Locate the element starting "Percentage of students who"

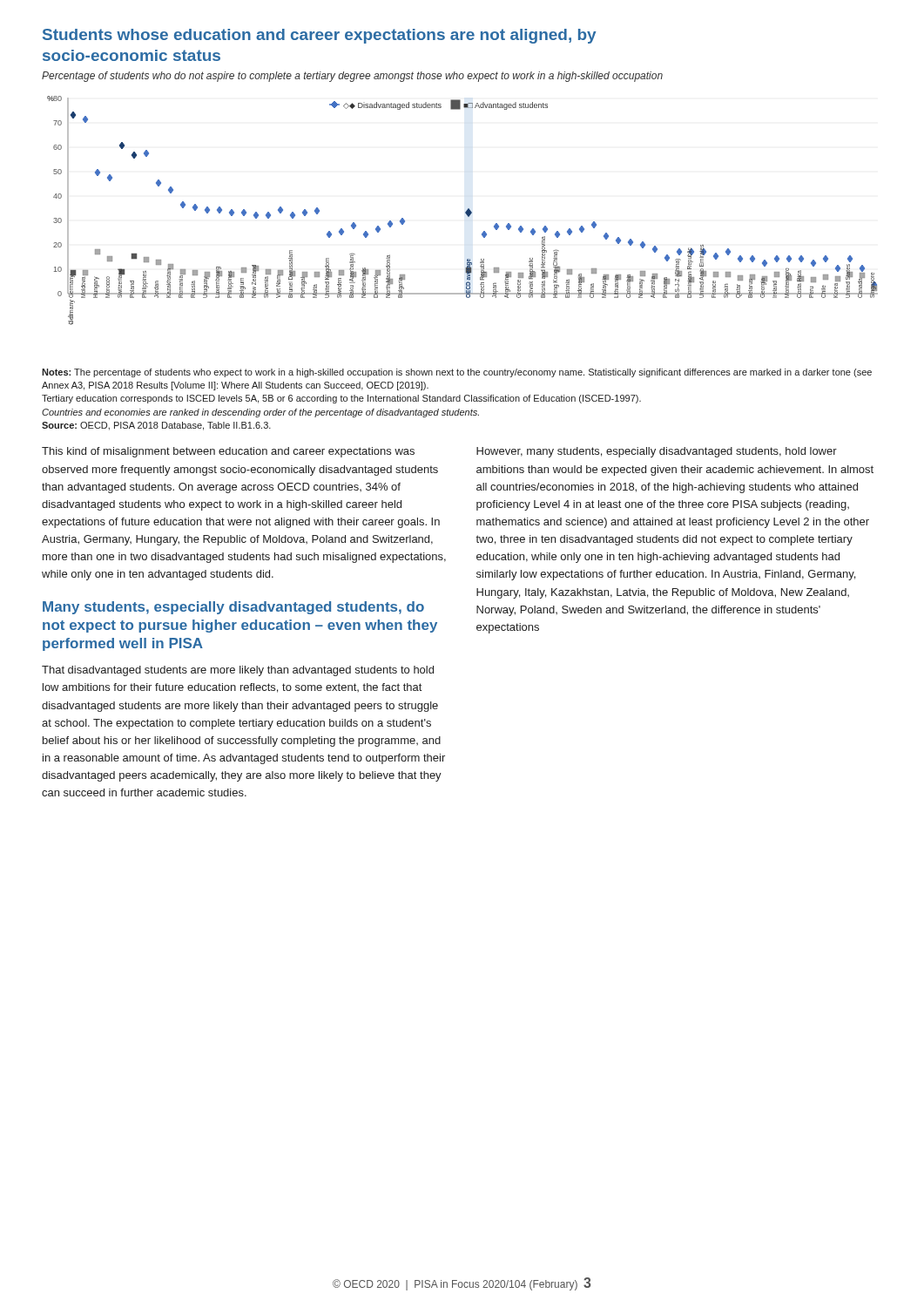462,75
